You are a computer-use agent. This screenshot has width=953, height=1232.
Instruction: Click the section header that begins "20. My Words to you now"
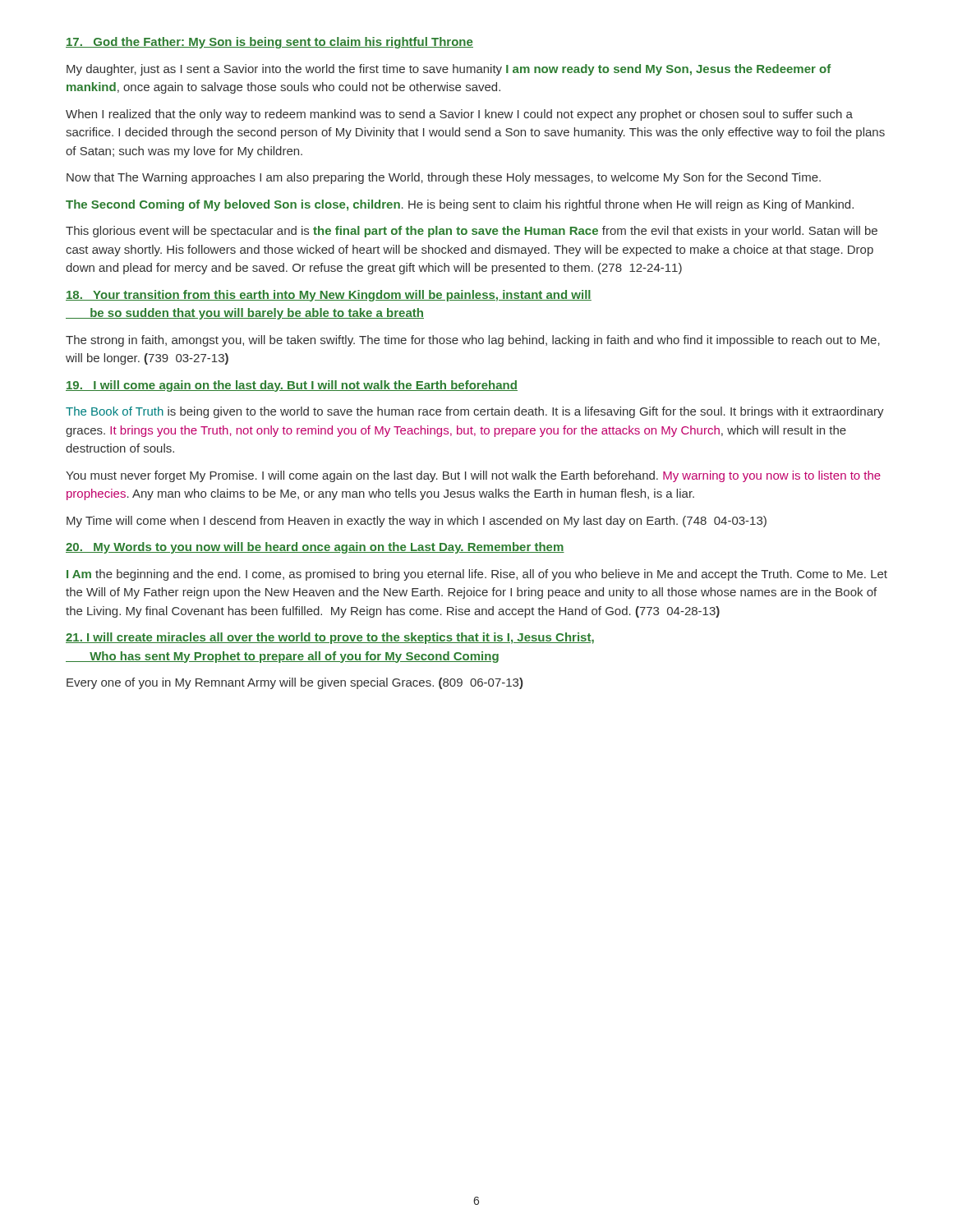476,547
